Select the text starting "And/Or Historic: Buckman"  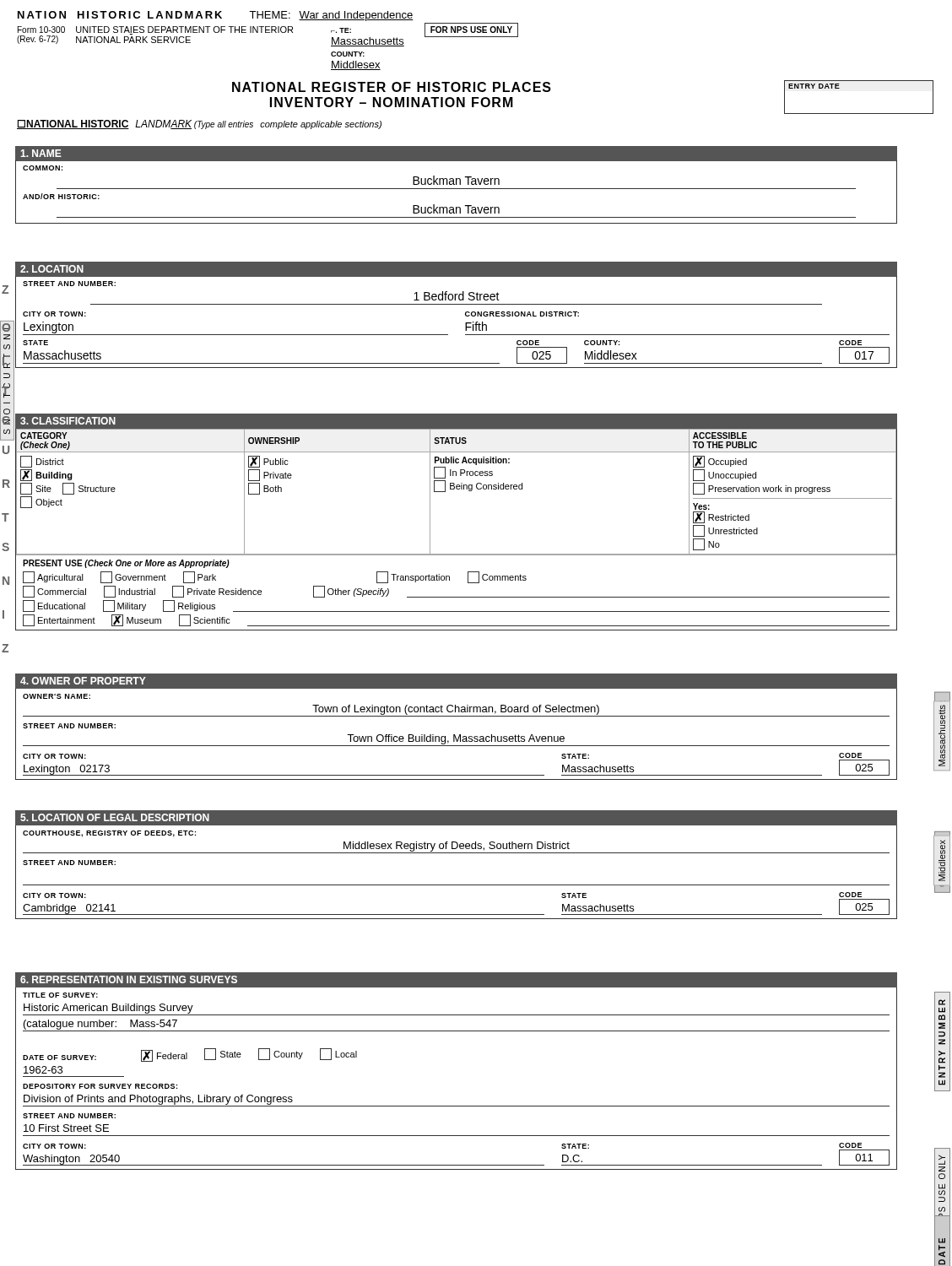pos(456,205)
